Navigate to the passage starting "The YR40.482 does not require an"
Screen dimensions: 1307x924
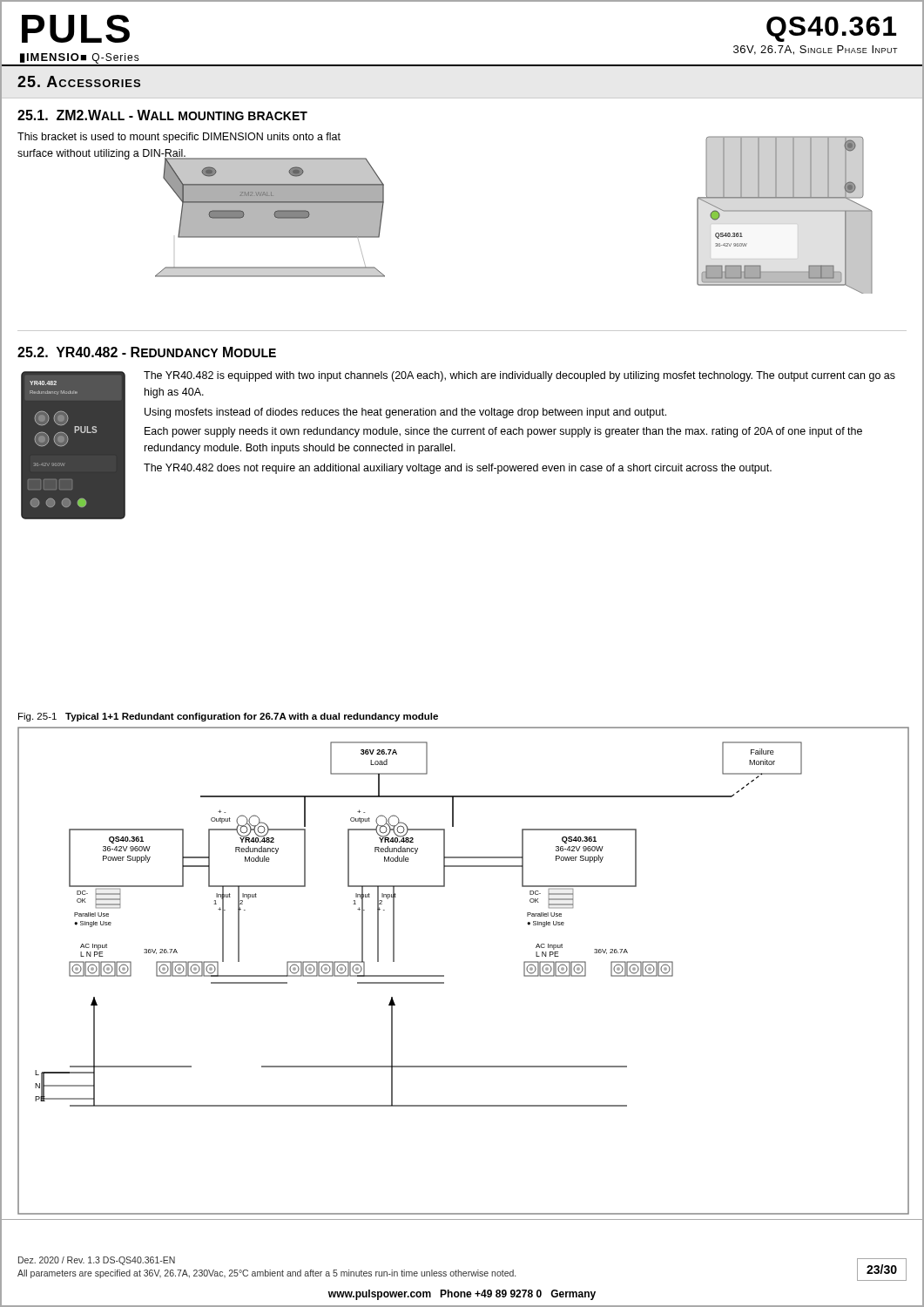click(x=458, y=468)
